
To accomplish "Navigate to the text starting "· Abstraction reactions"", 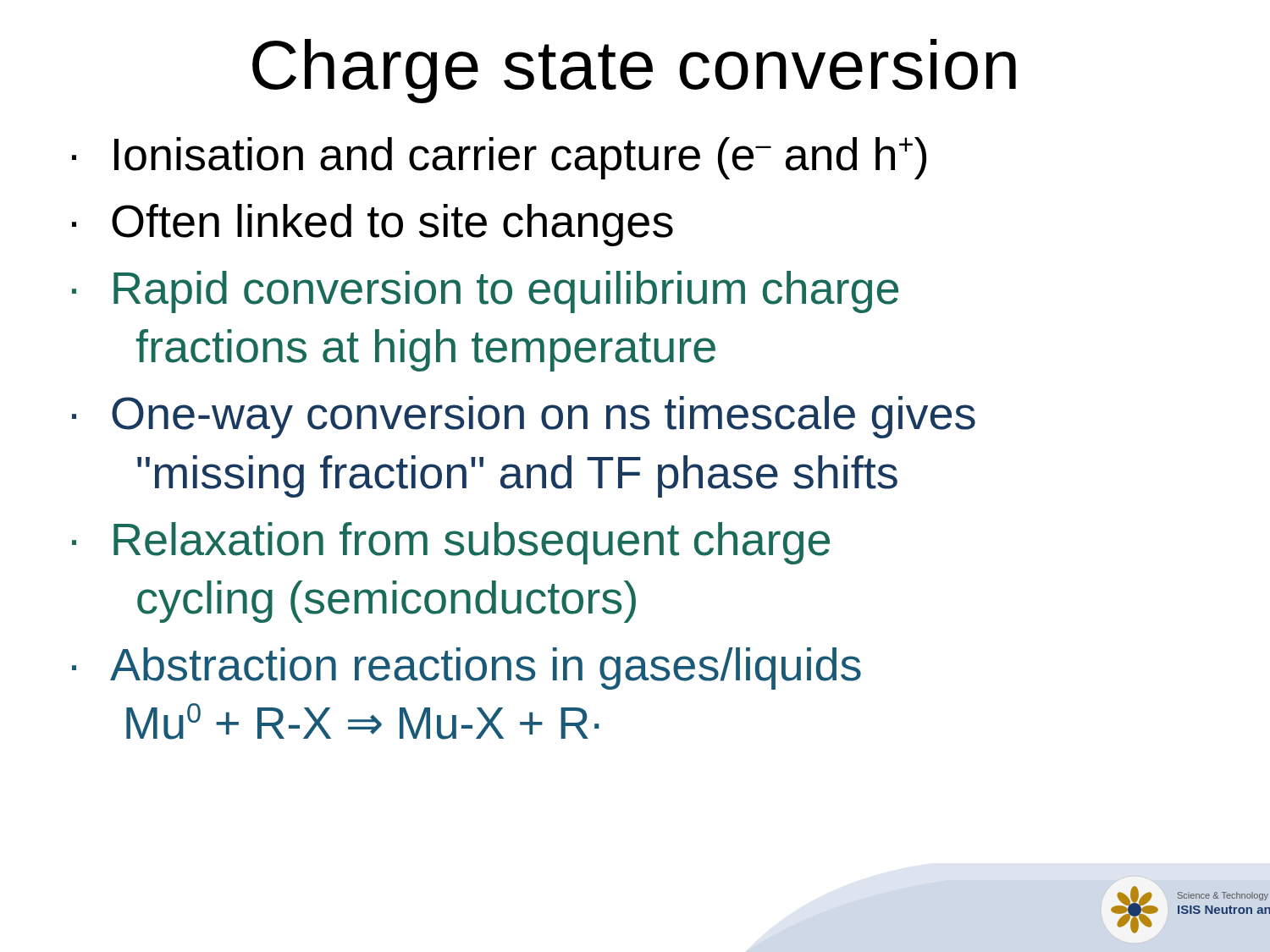I will [465, 694].
